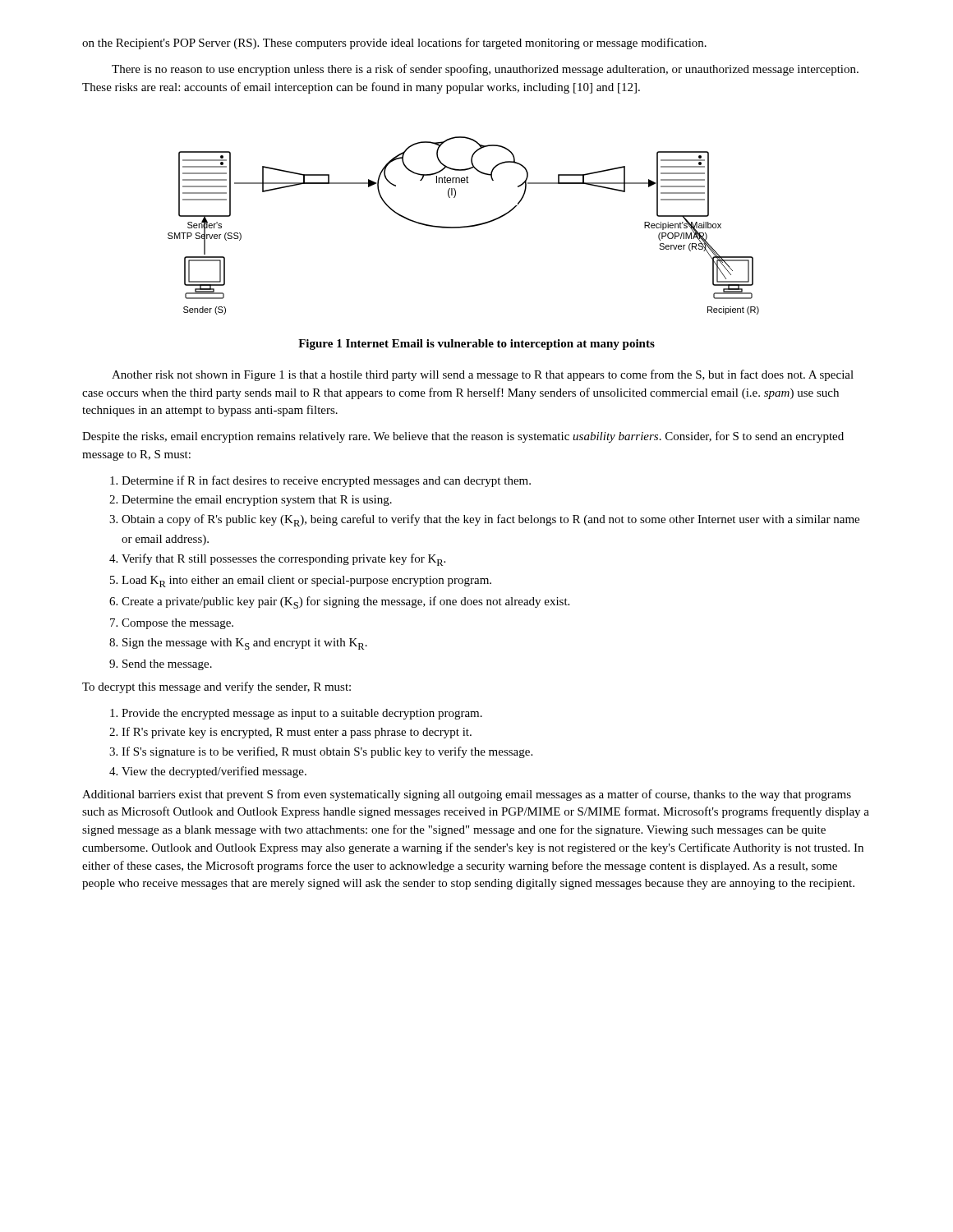Select the text block that reads "Additional barriers exist that prevent S from even"
Image resolution: width=953 pixels, height=1232 pixels.
pos(476,839)
